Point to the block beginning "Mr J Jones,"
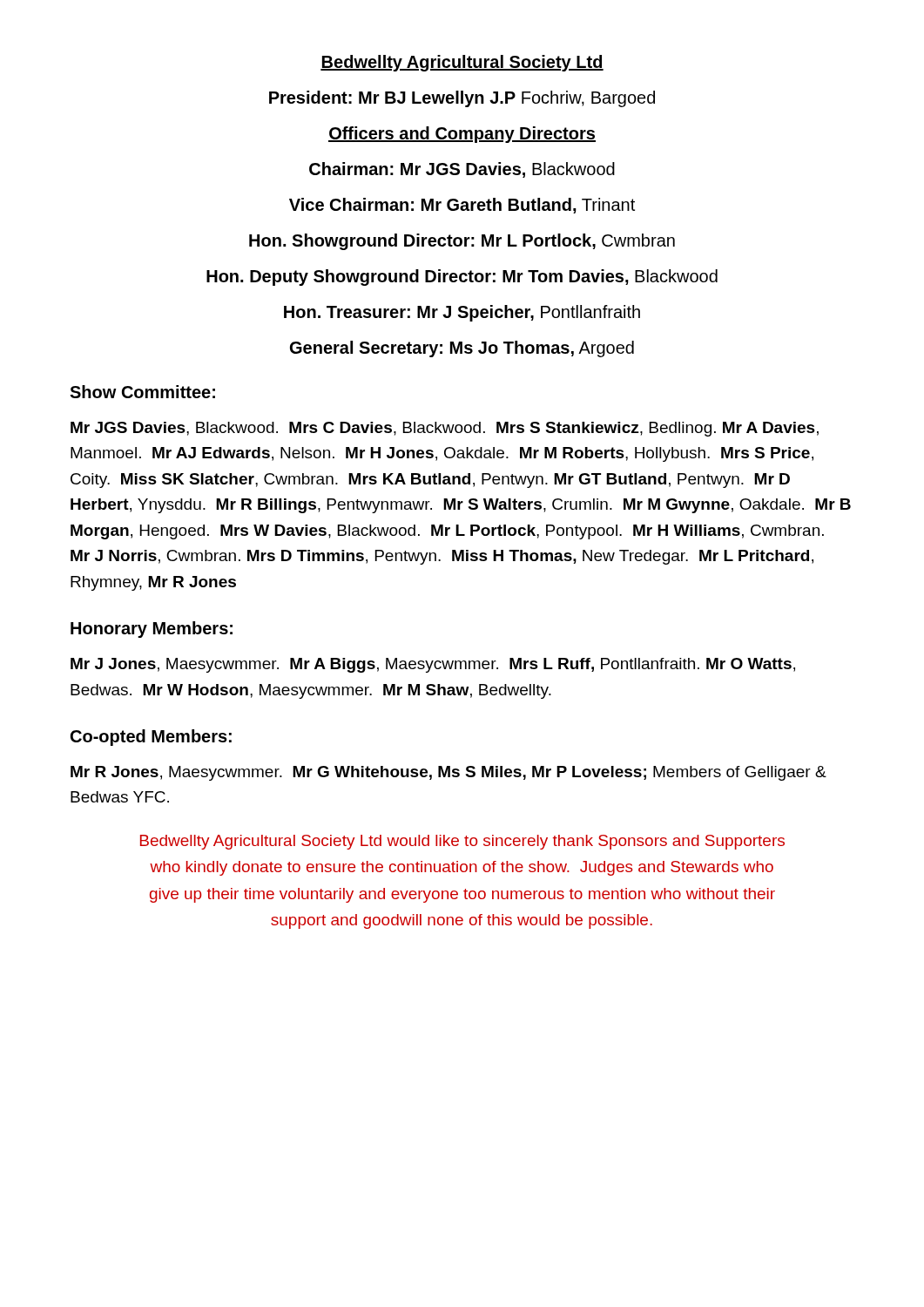Screen dimensions: 1307x924 (x=433, y=676)
